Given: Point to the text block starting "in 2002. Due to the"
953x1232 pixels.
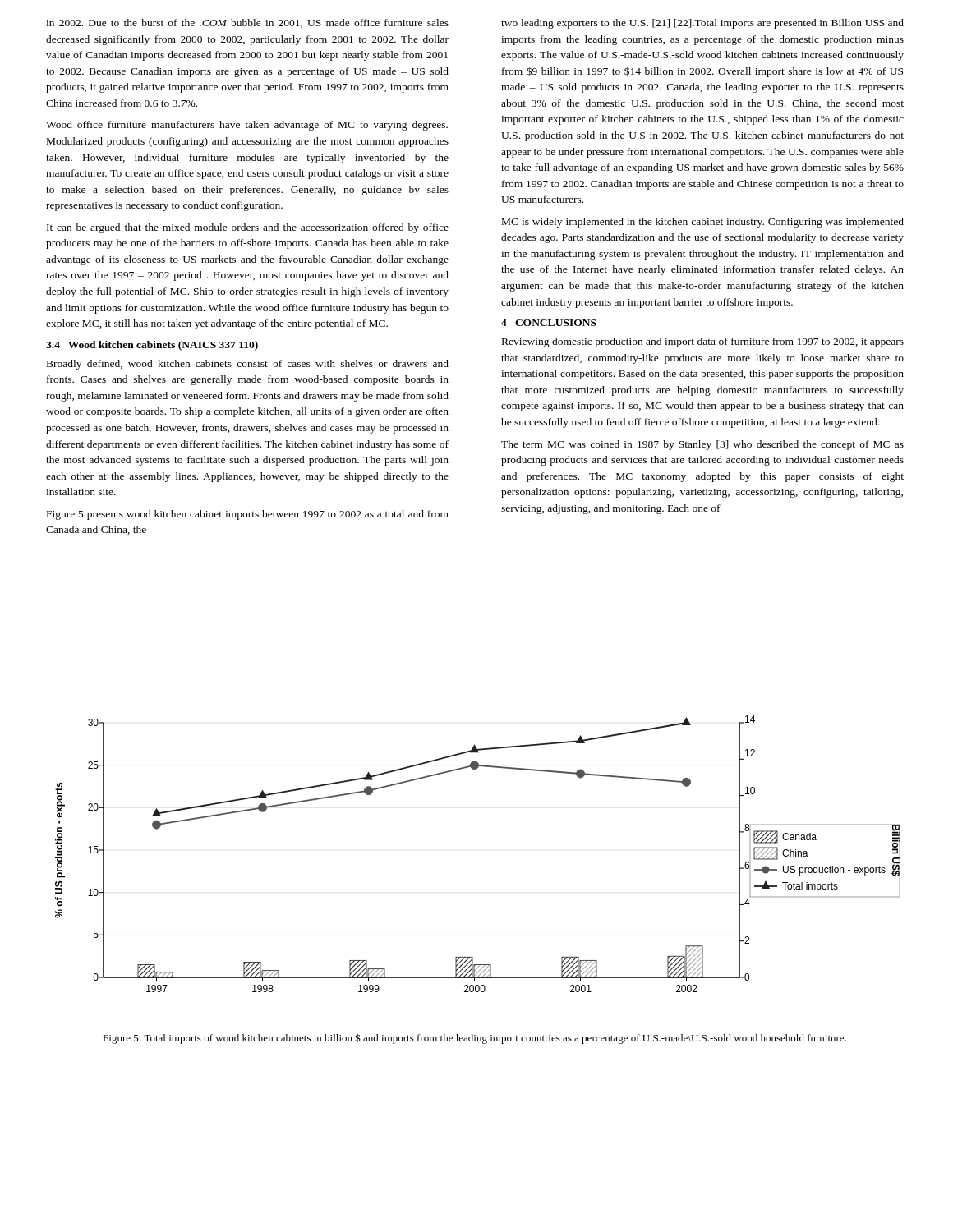Looking at the screenshot, I should (x=247, y=63).
